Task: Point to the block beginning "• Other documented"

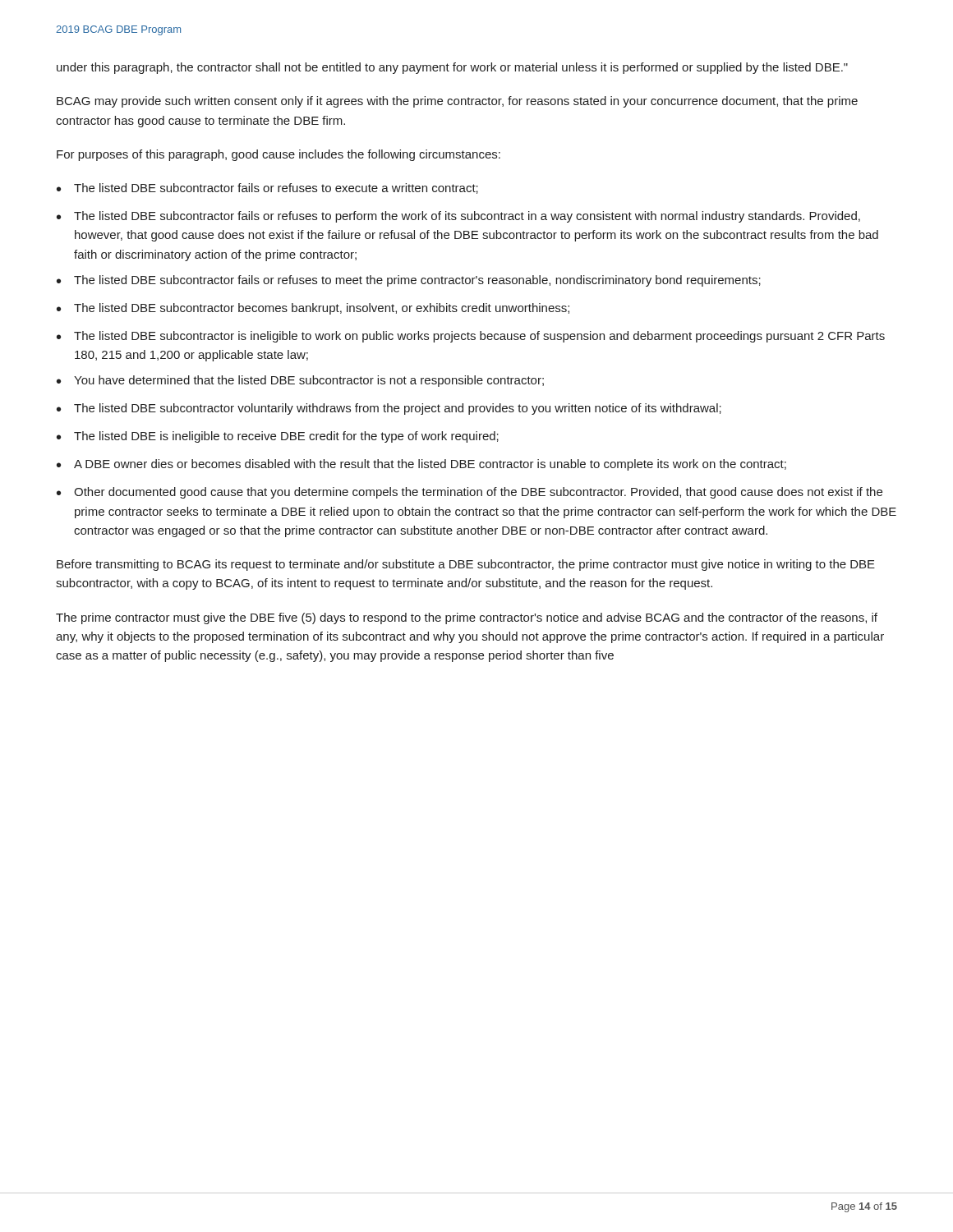Action: (x=476, y=511)
